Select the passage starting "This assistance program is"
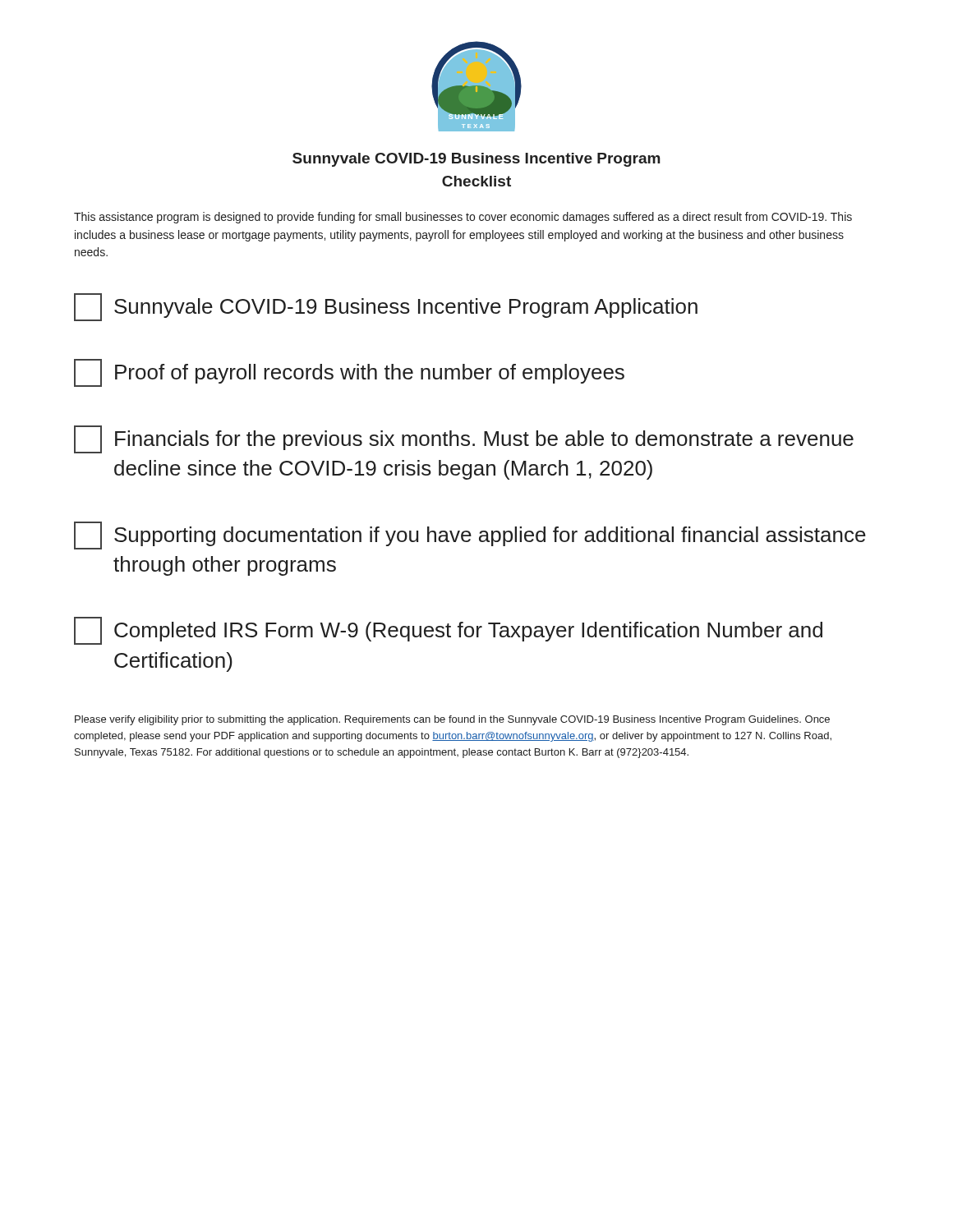 (x=463, y=235)
